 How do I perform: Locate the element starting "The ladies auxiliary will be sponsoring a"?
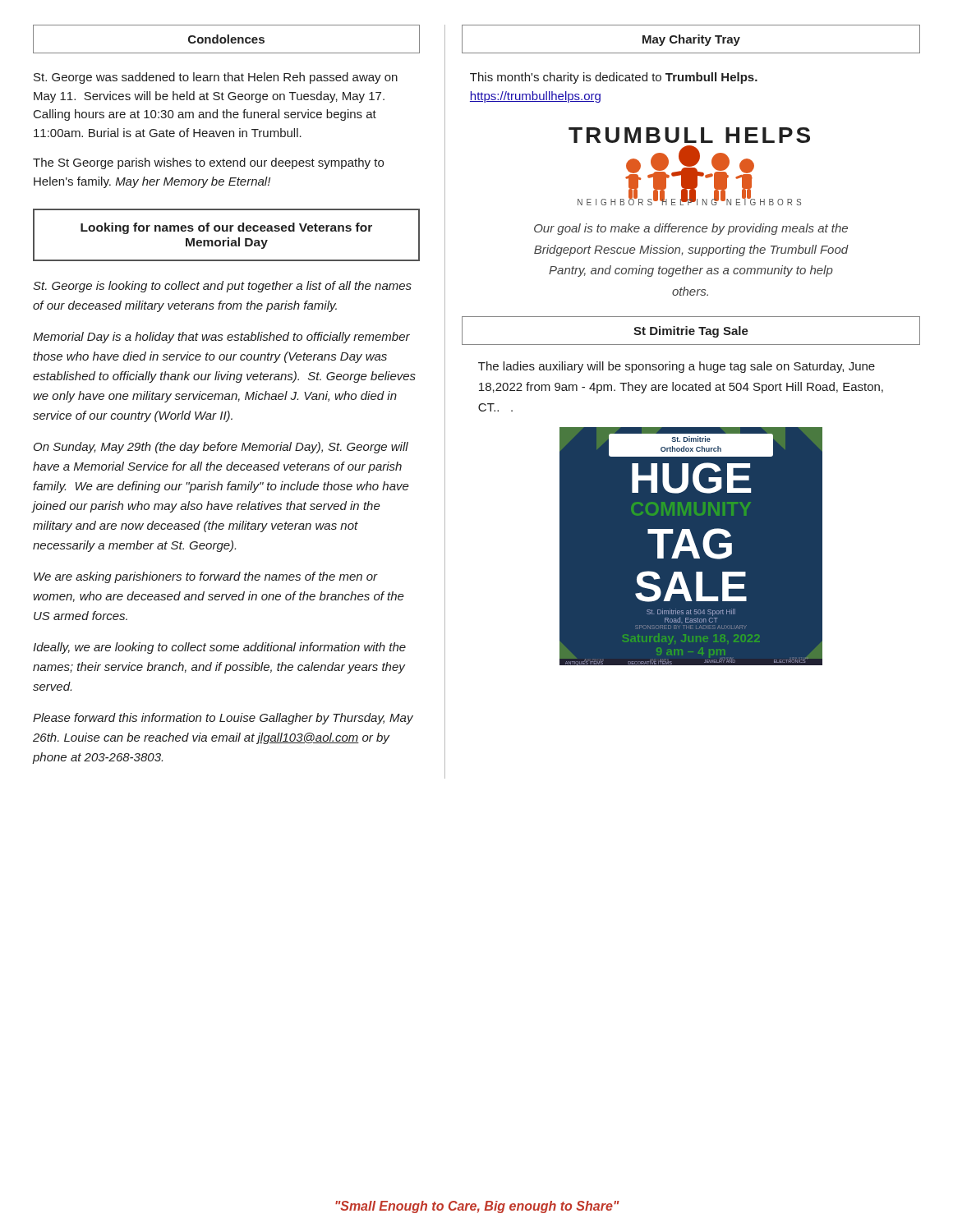tap(681, 386)
